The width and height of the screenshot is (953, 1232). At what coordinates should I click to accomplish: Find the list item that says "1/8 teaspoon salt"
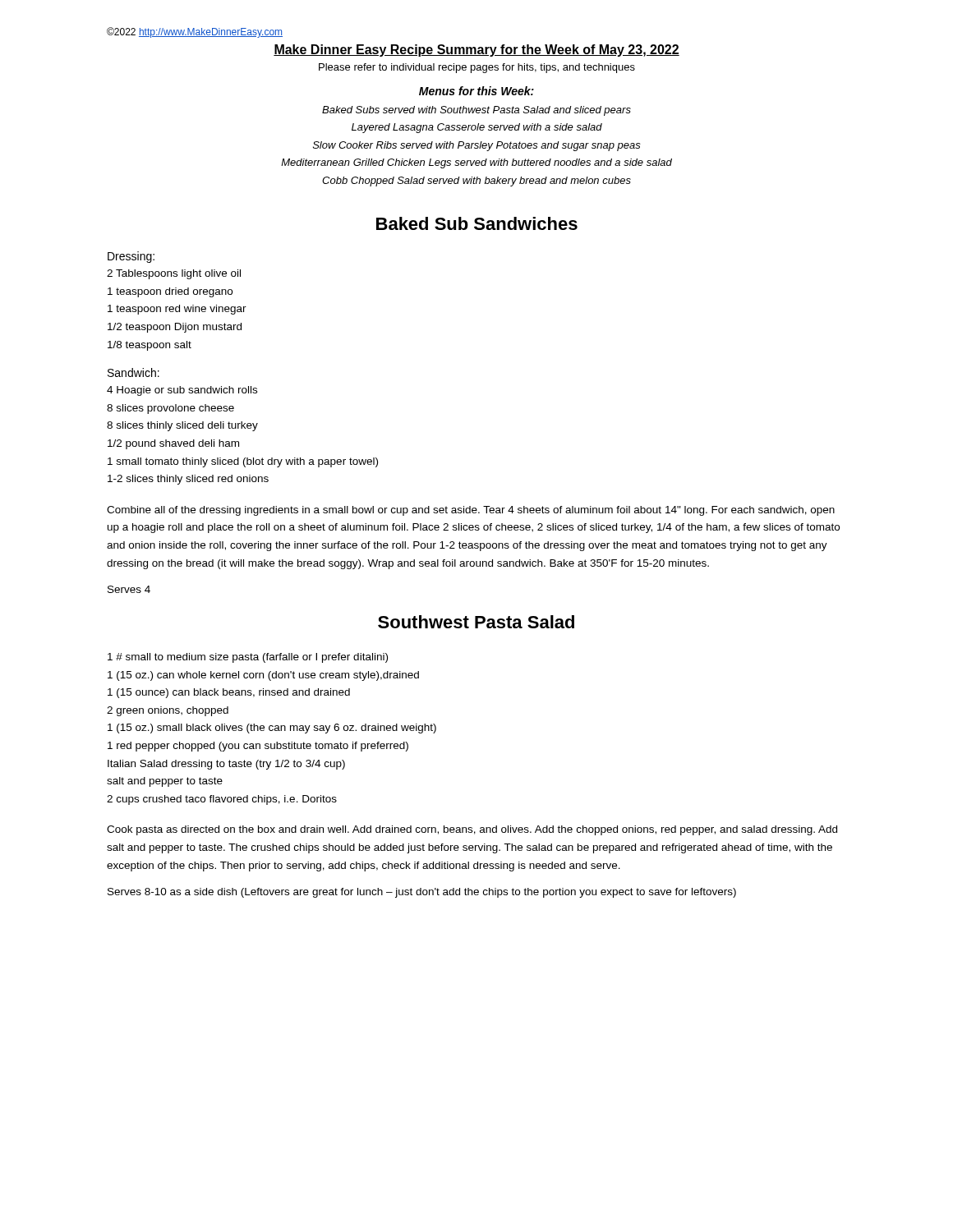149,344
